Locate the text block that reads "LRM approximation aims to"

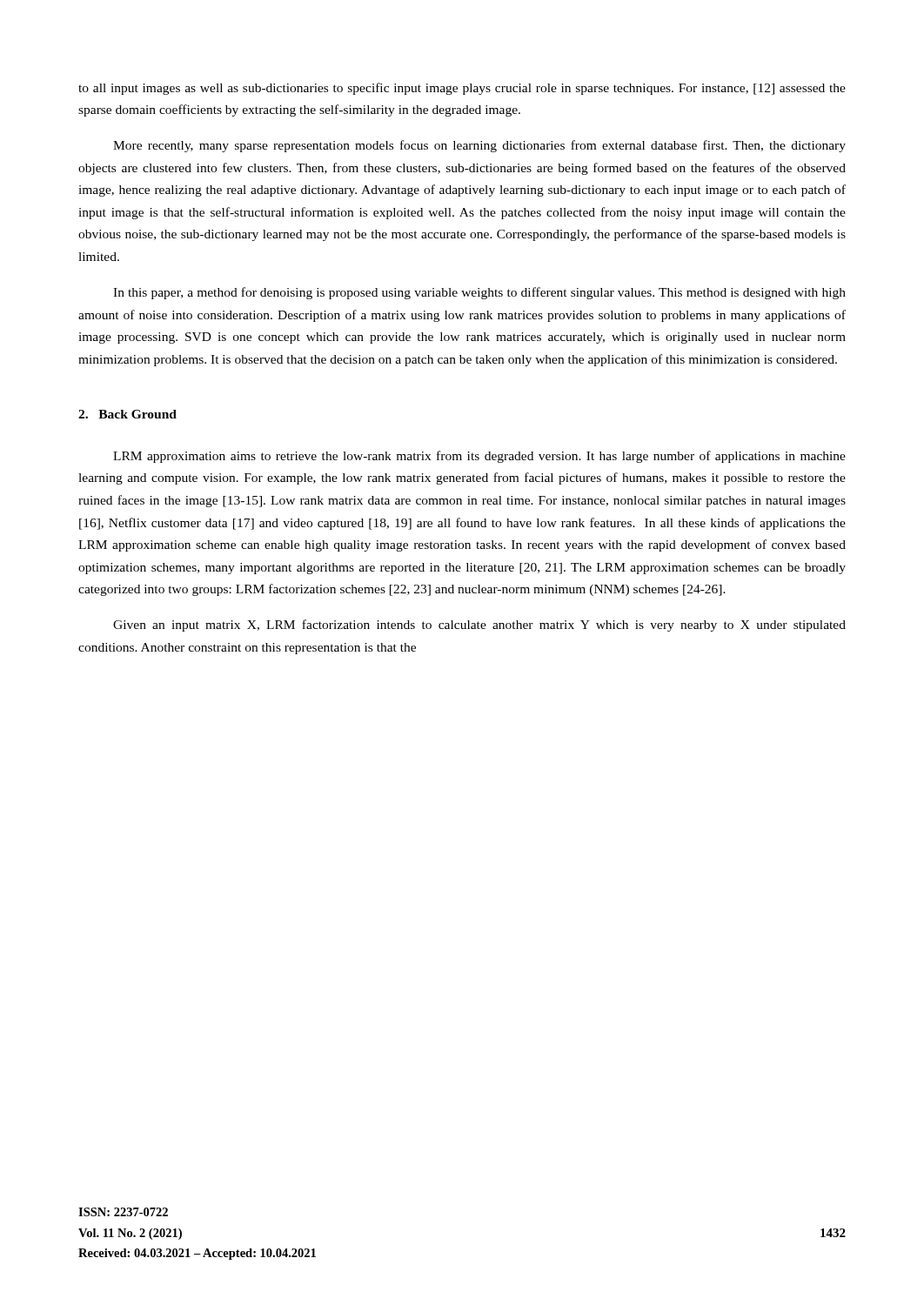(x=462, y=522)
